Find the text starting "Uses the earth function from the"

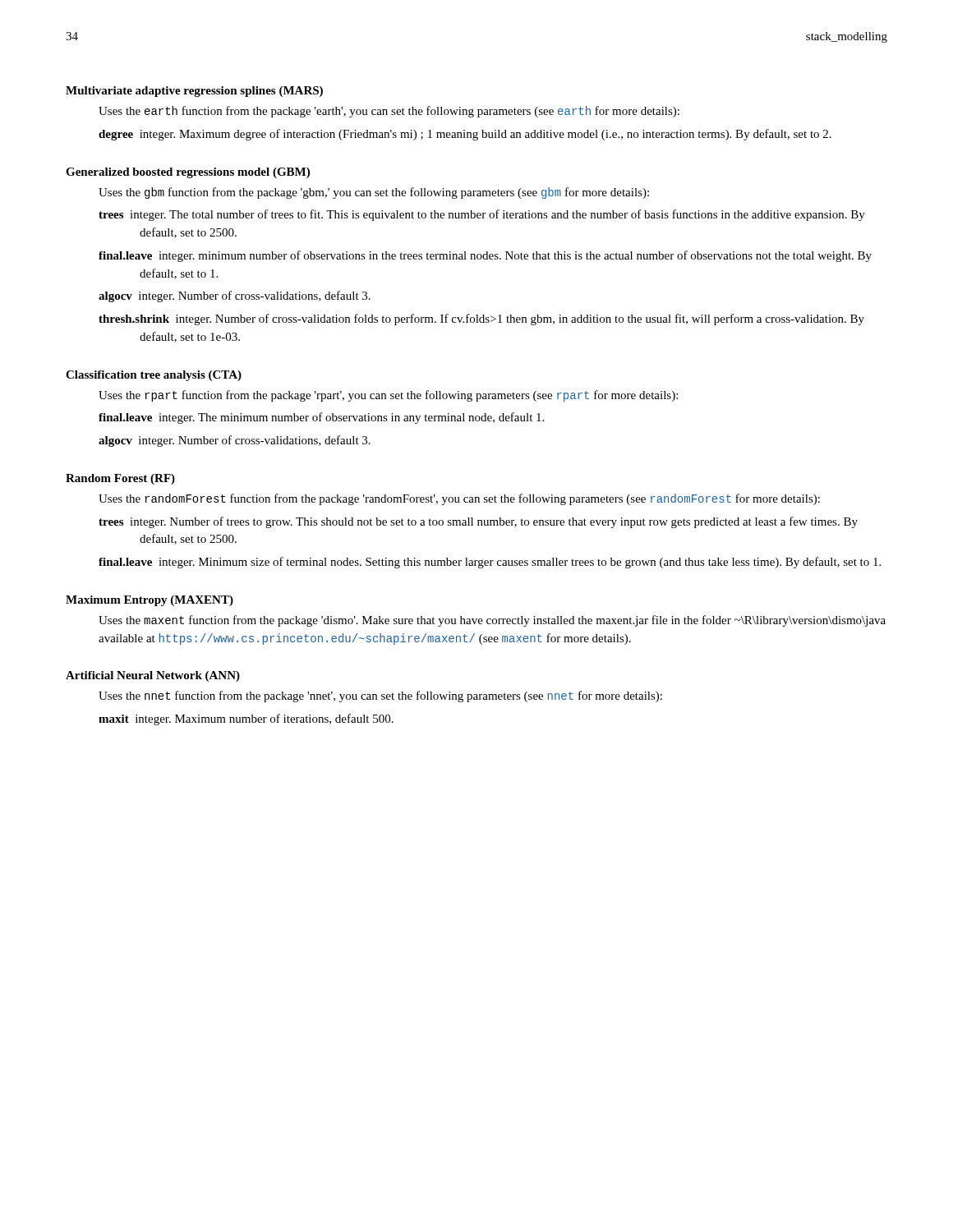(389, 111)
